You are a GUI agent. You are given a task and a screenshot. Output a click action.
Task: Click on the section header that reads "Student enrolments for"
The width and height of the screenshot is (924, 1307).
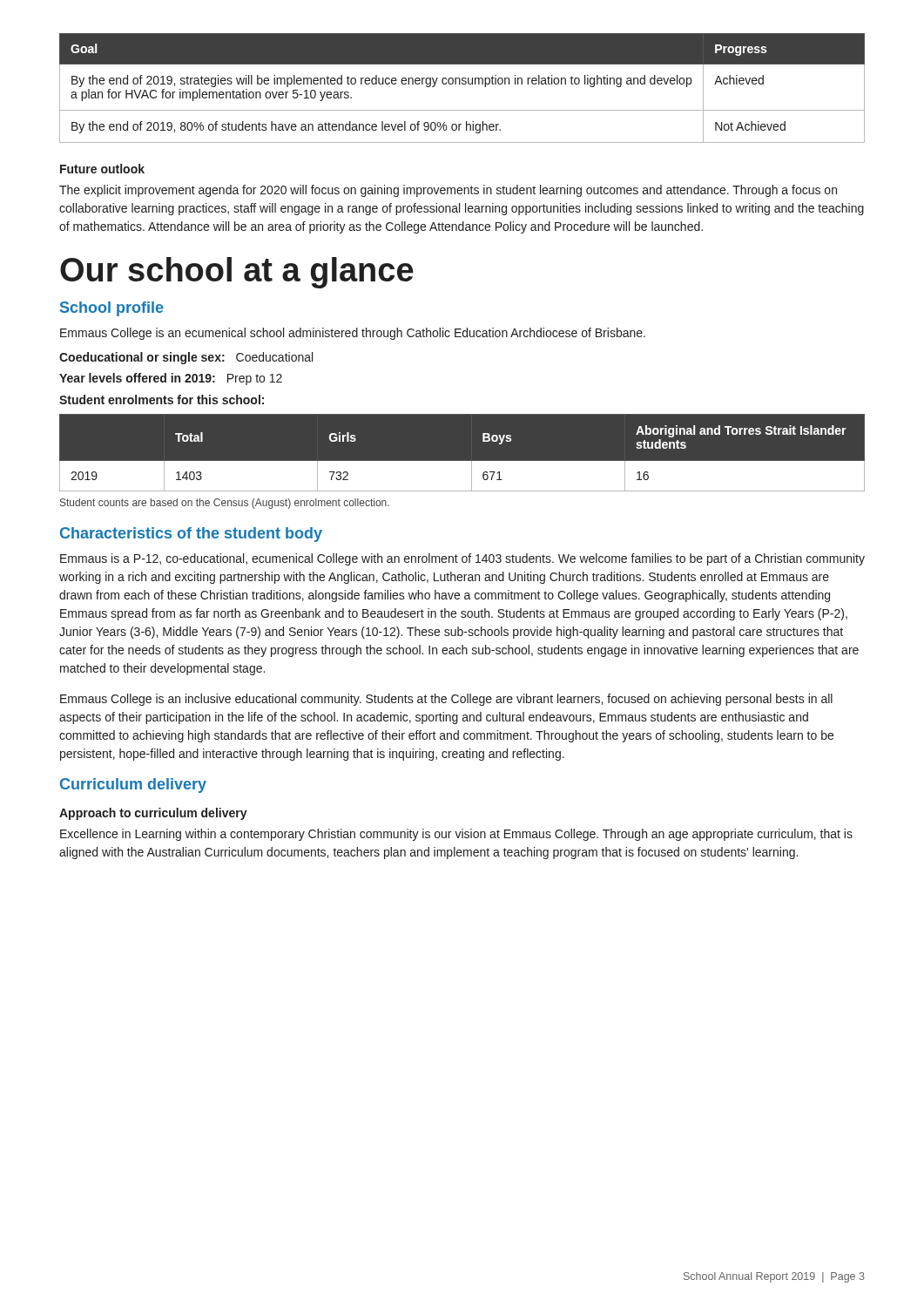pos(162,400)
